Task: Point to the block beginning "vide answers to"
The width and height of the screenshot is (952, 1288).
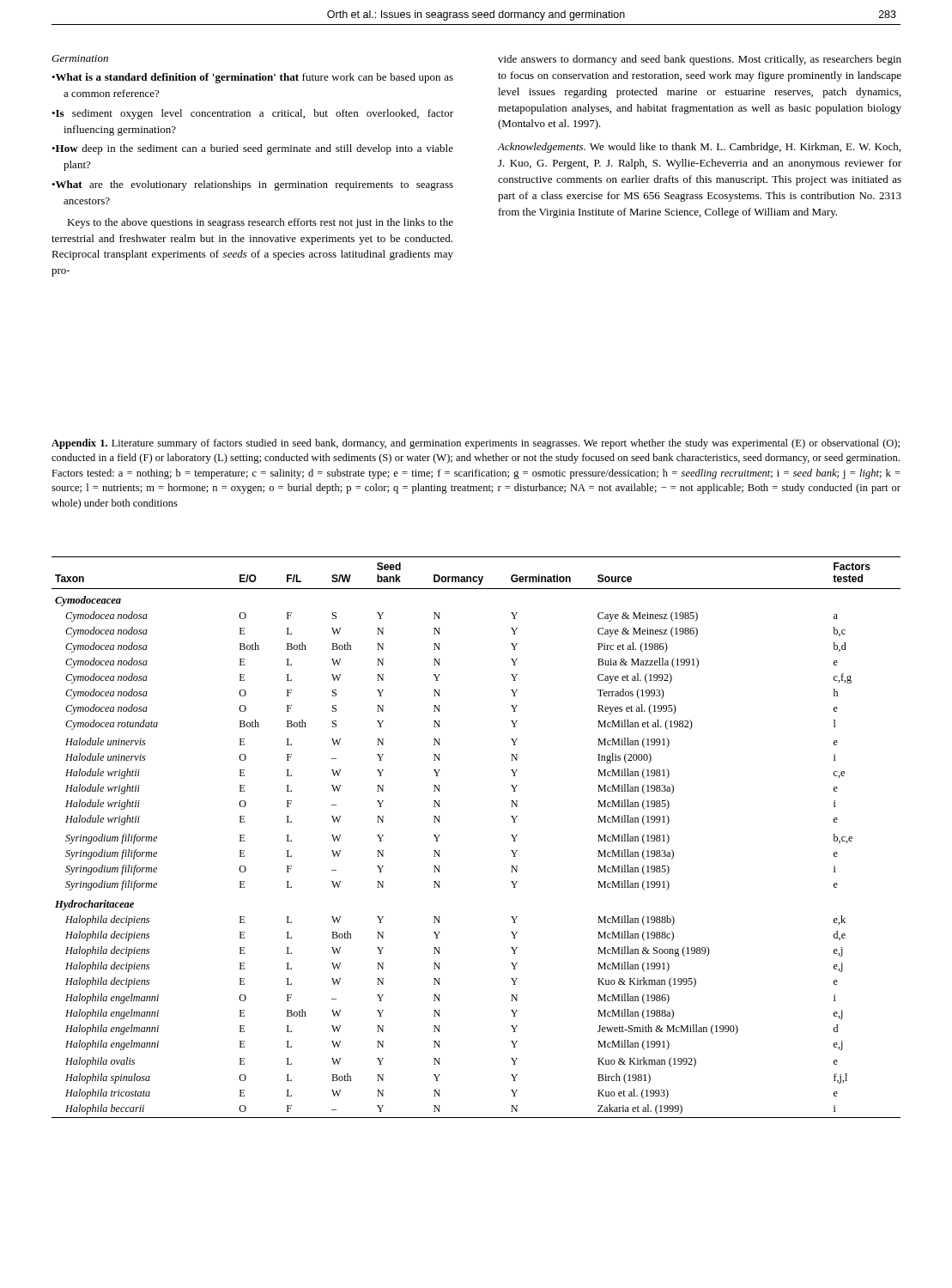Action: click(700, 92)
